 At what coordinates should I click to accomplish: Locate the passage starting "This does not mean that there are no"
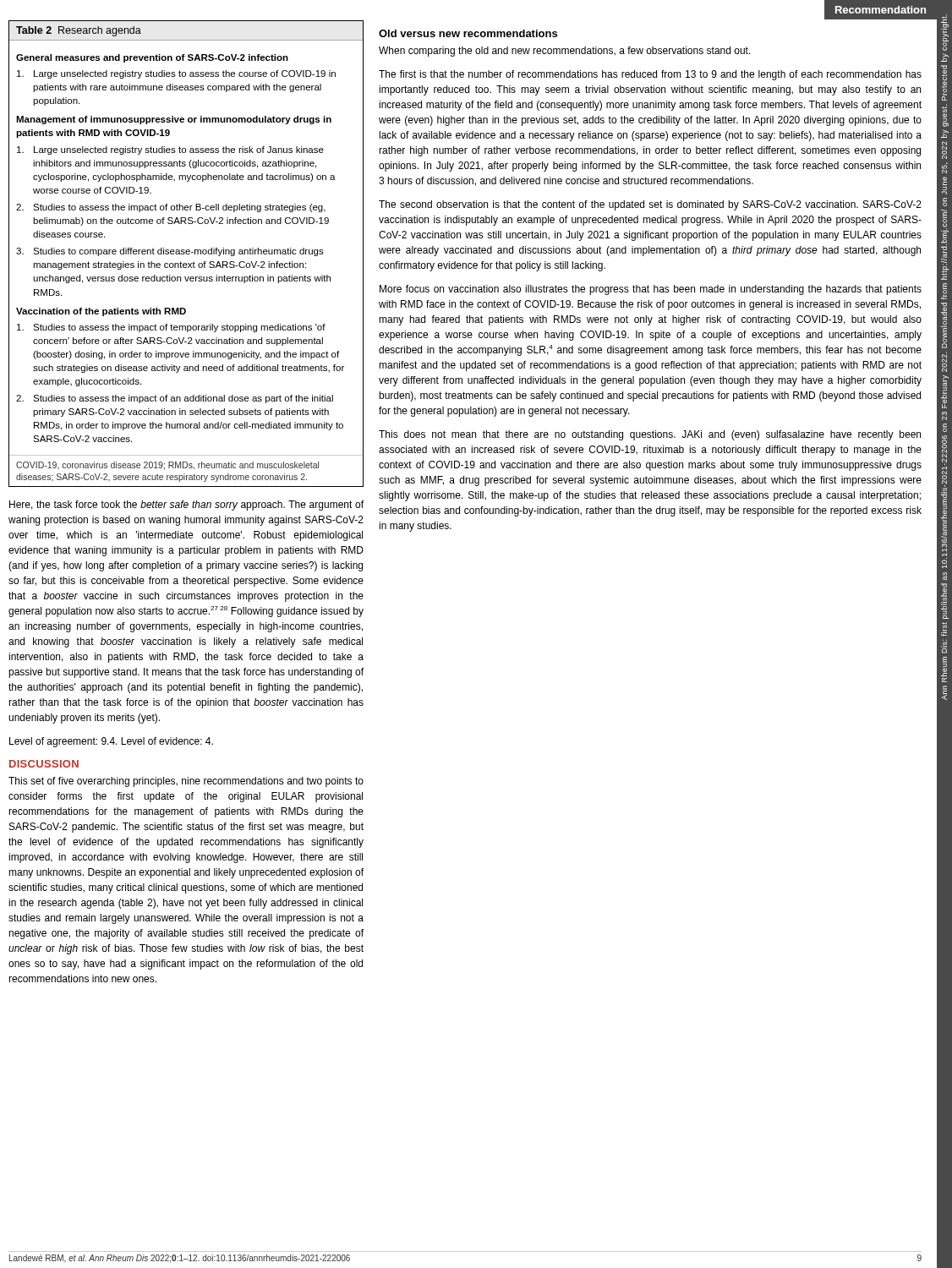pyautogui.click(x=650, y=480)
